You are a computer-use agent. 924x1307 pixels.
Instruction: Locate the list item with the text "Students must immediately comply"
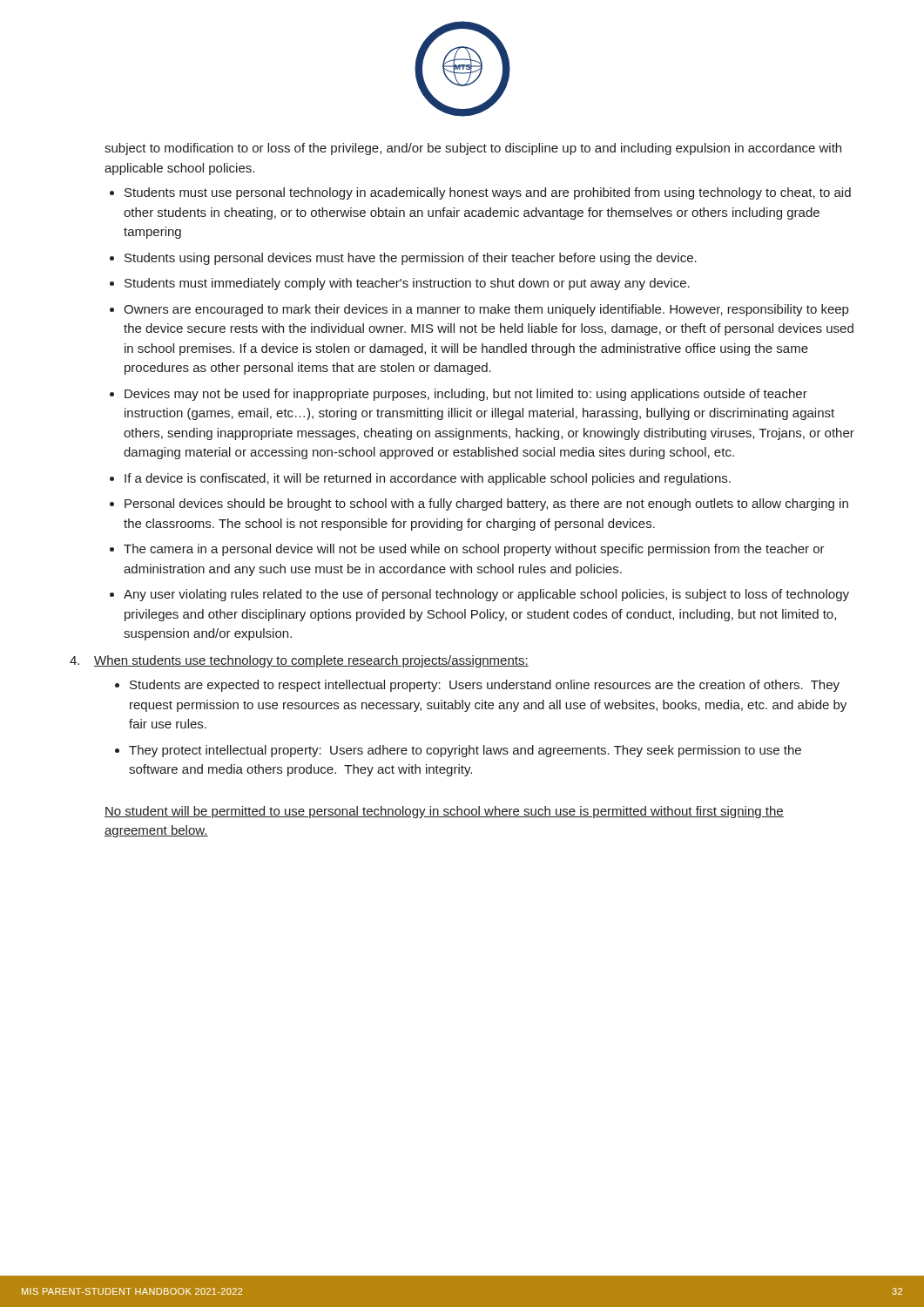tap(407, 283)
